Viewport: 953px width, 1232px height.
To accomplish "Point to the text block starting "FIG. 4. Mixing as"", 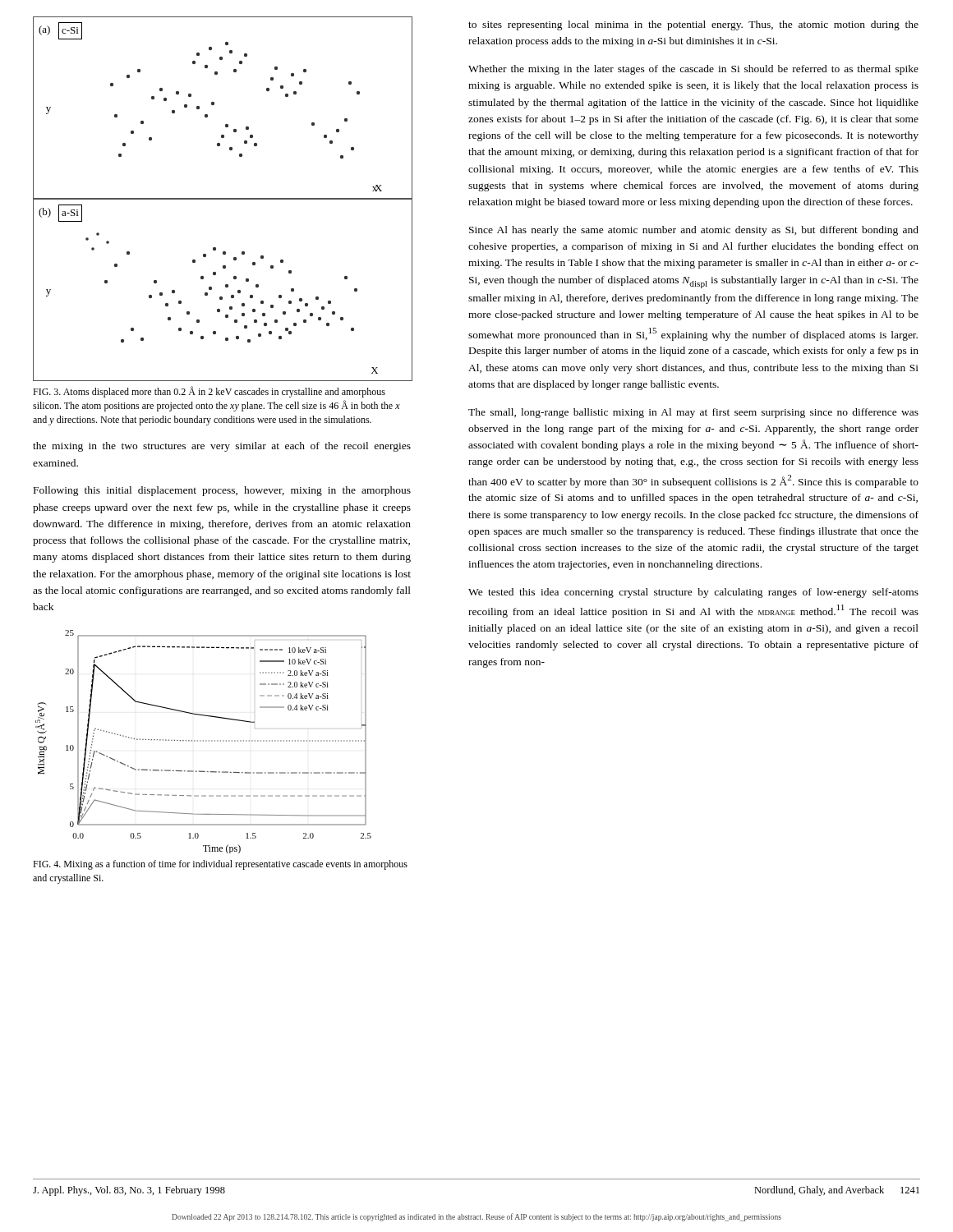I will 222,872.
